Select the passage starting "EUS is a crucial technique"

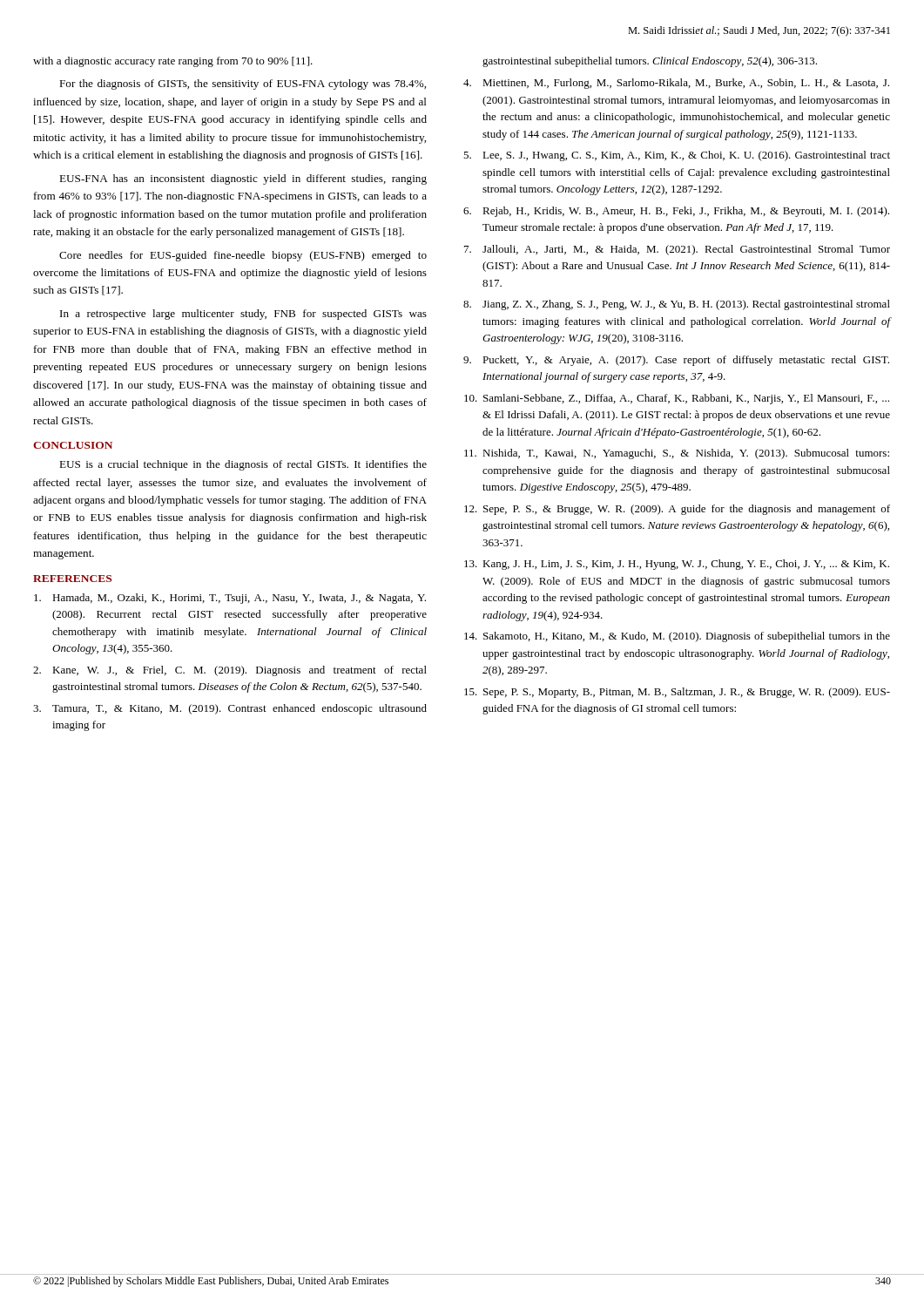(x=230, y=509)
